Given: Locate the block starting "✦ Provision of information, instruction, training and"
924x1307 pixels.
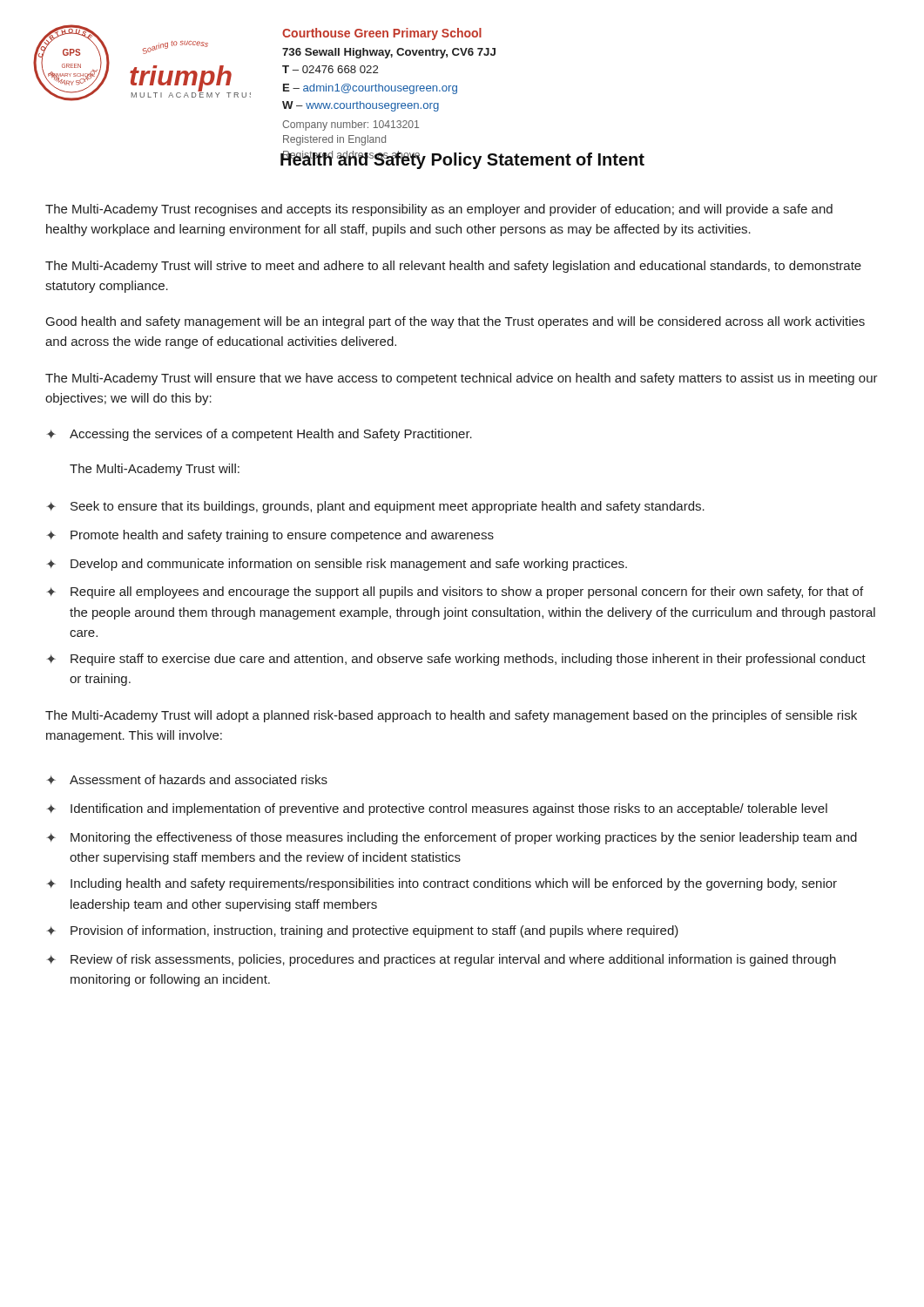Looking at the screenshot, I should pyautogui.click(x=462, y=931).
